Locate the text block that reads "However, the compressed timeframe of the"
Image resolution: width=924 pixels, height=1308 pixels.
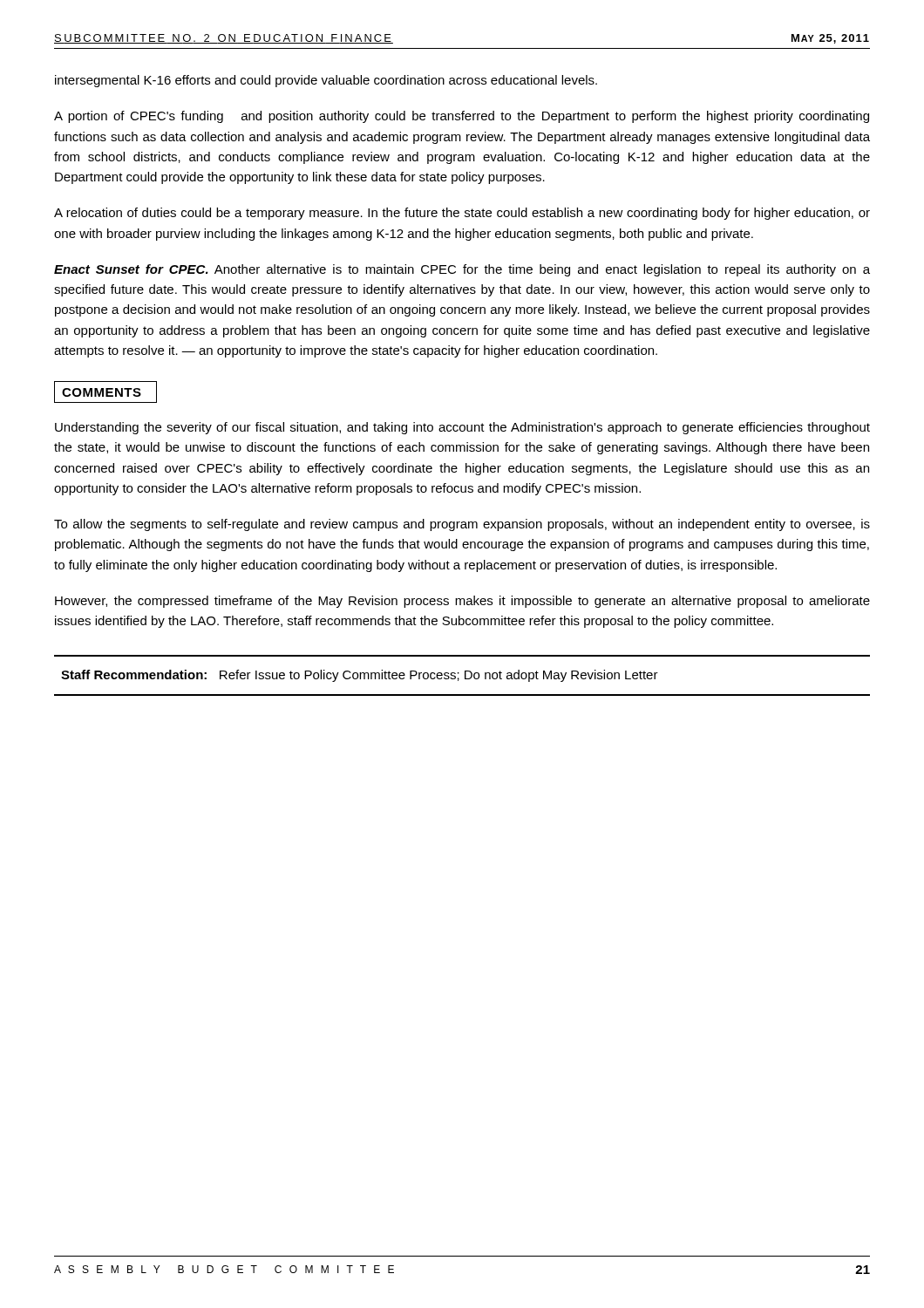pos(462,610)
